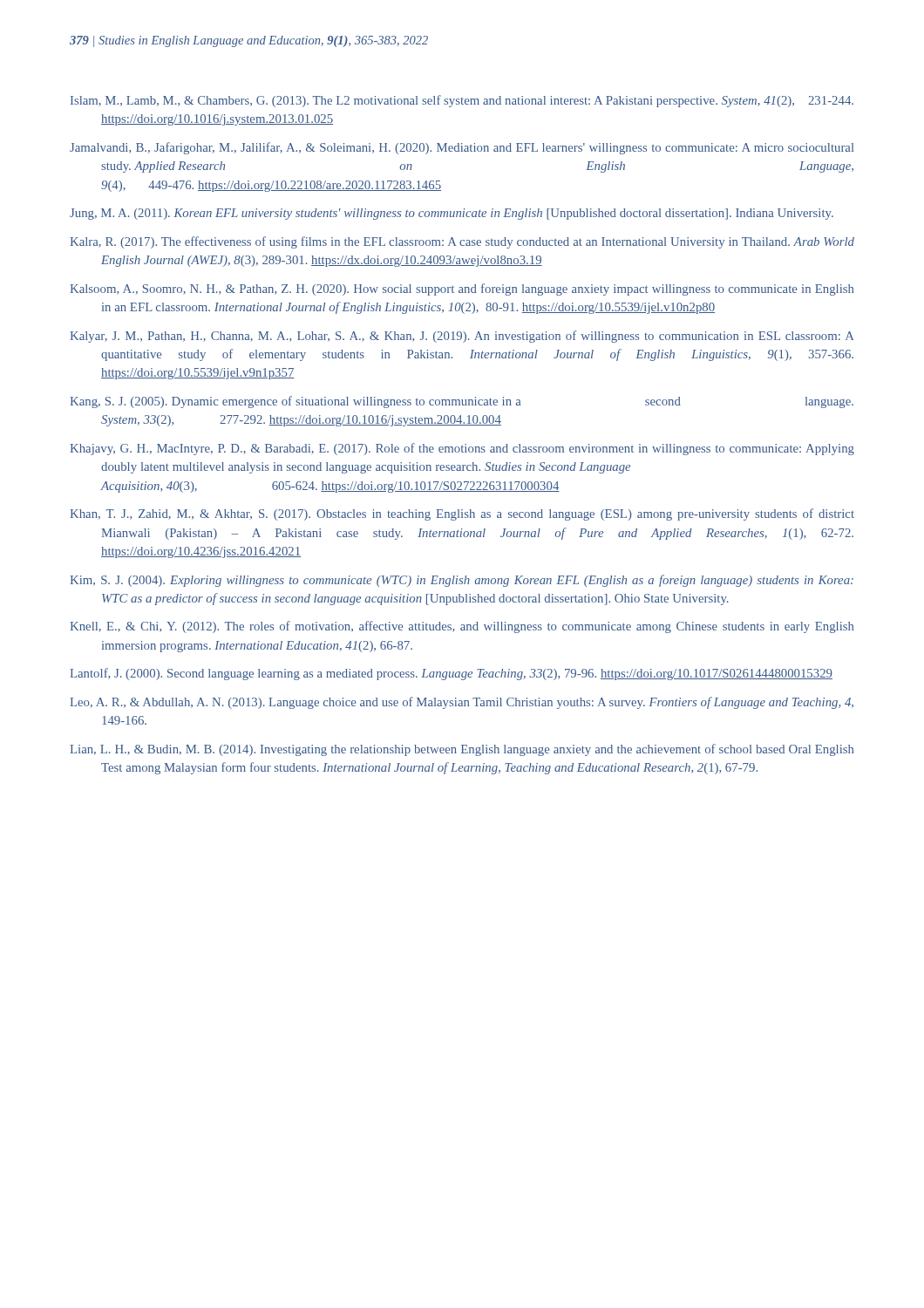Locate the list item with the text "Kalra, R. (2017). The"
This screenshot has height=1308, width=924.
pos(462,251)
